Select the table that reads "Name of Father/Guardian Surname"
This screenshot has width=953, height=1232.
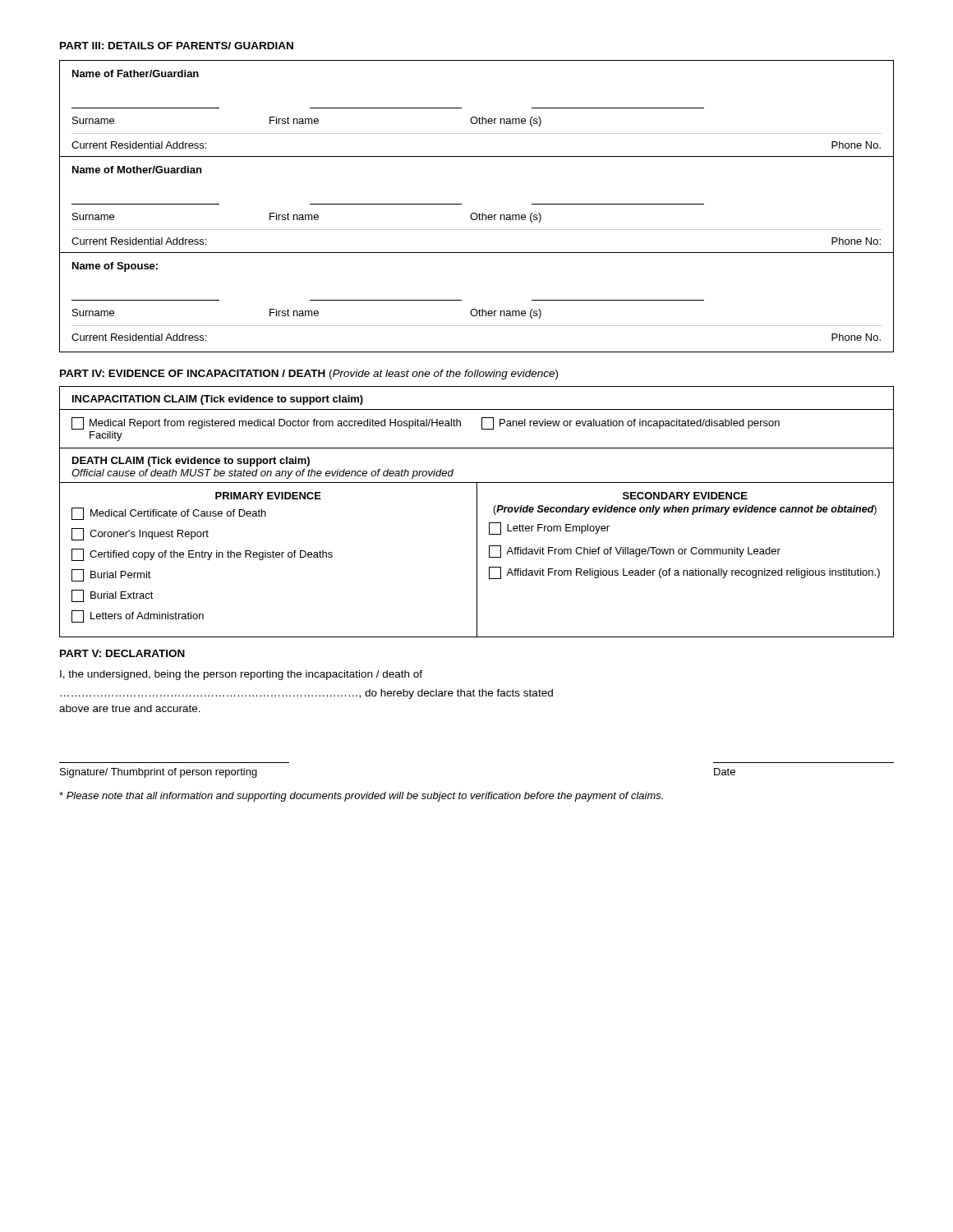click(x=476, y=206)
